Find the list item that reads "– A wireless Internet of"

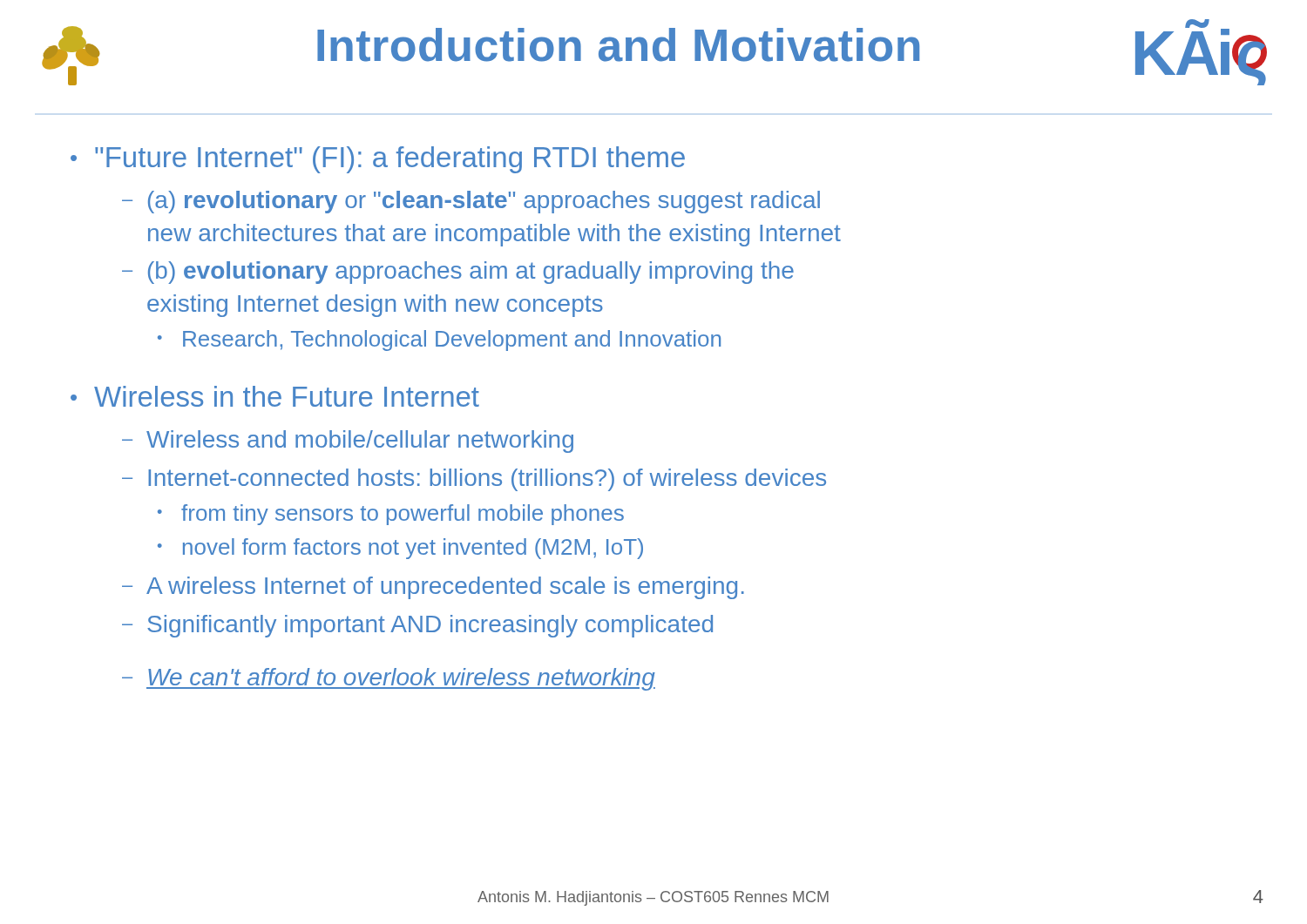click(x=434, y=586)
